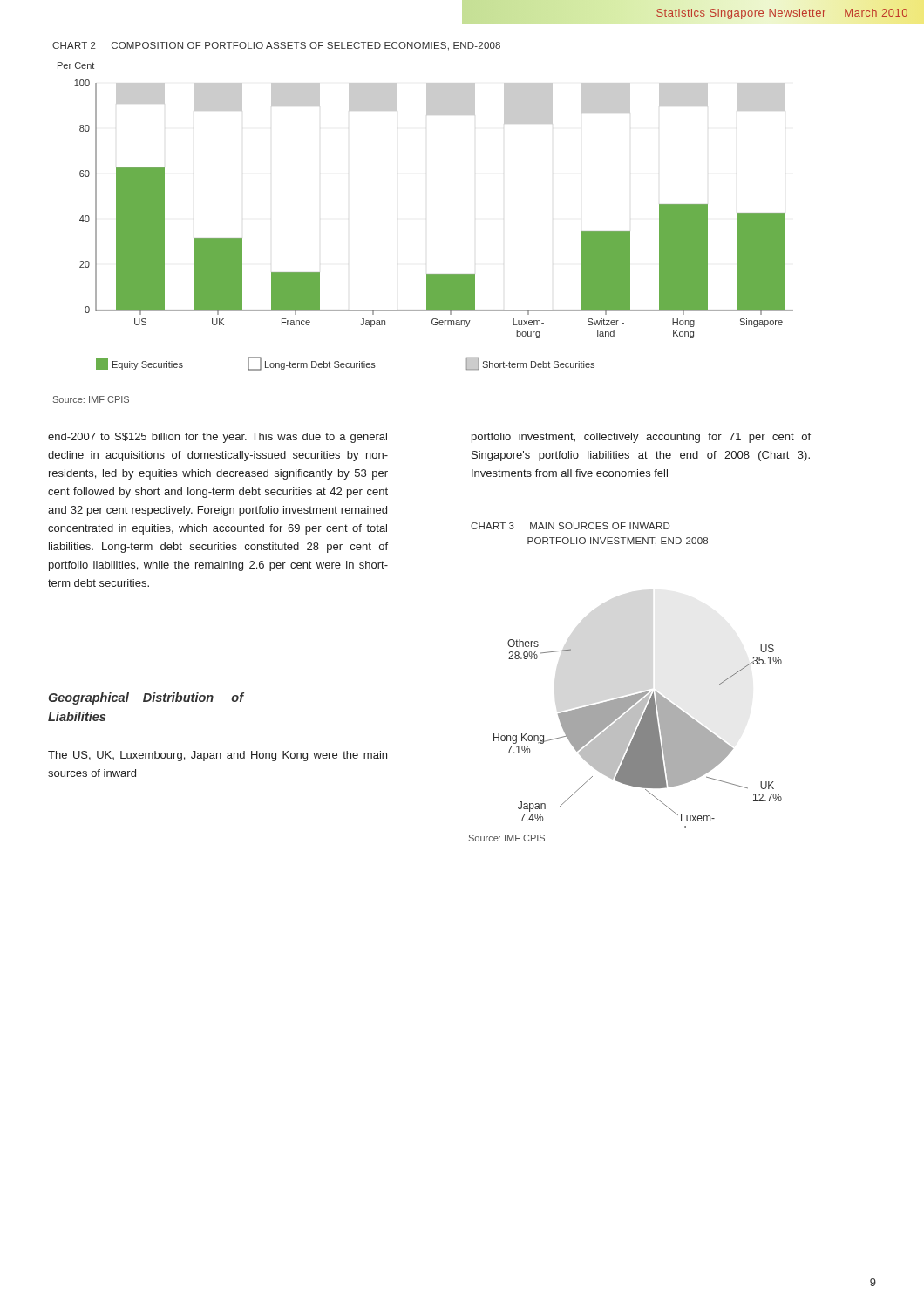Select the text block with the text "end-2007 to S$125 billion for the"
This screenshot has width=924, height=1308.
click(x=218, y=510)
